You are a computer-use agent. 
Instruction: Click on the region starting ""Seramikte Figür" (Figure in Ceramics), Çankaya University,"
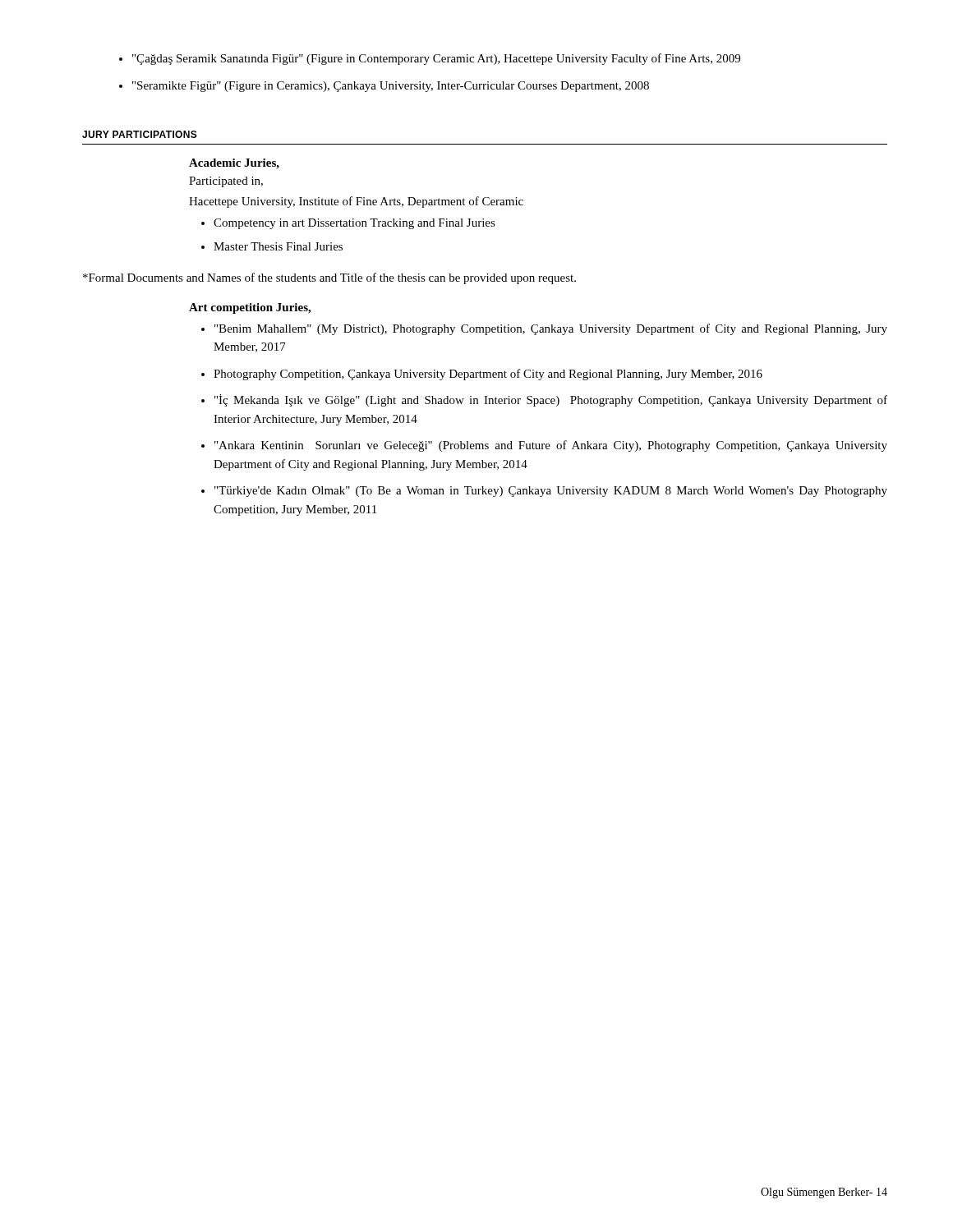click(x=390, y=85)
